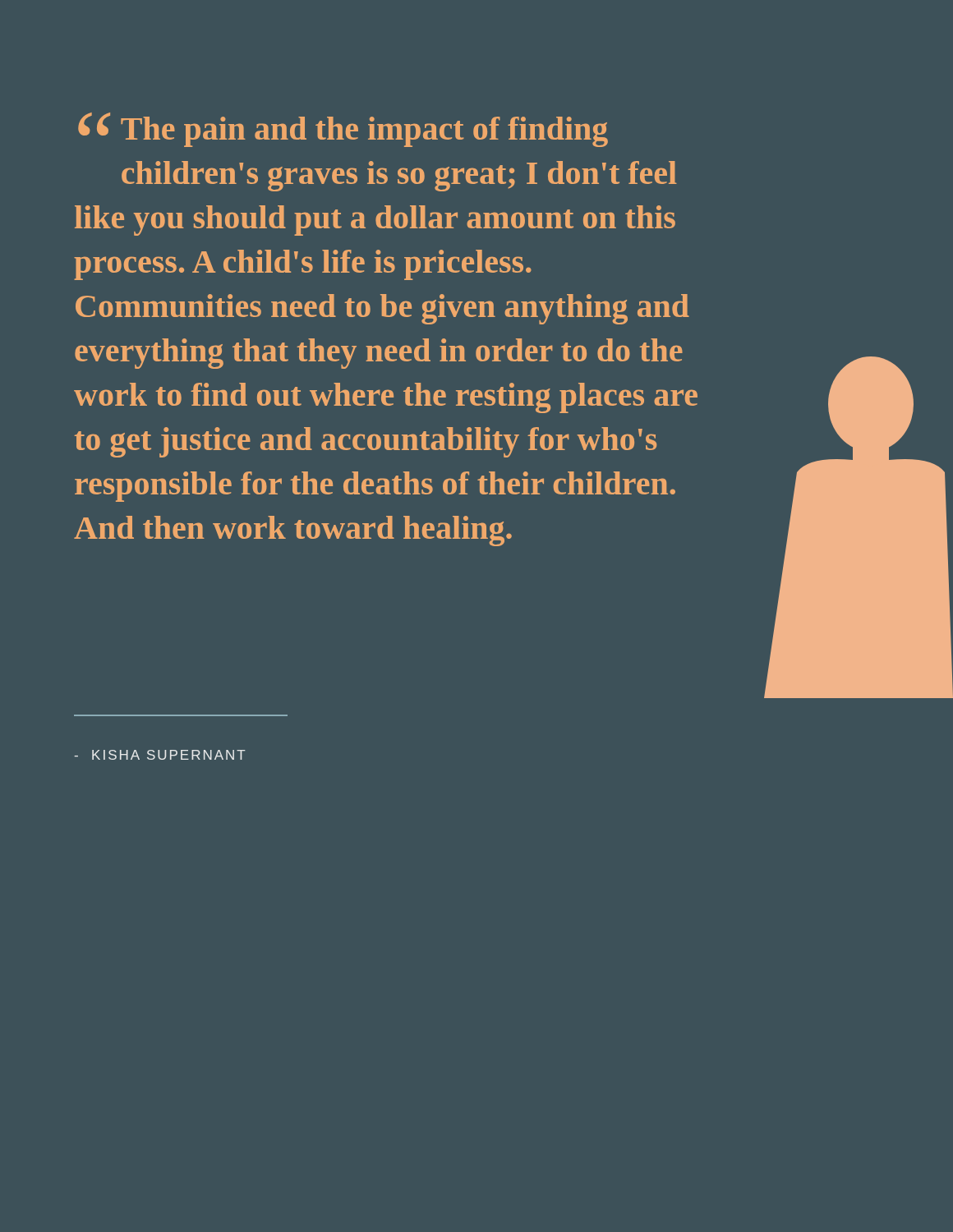Find the passage starting "“ The pain and the impact of finding"
The image size is (953, 1232).
tap(386, 329)
